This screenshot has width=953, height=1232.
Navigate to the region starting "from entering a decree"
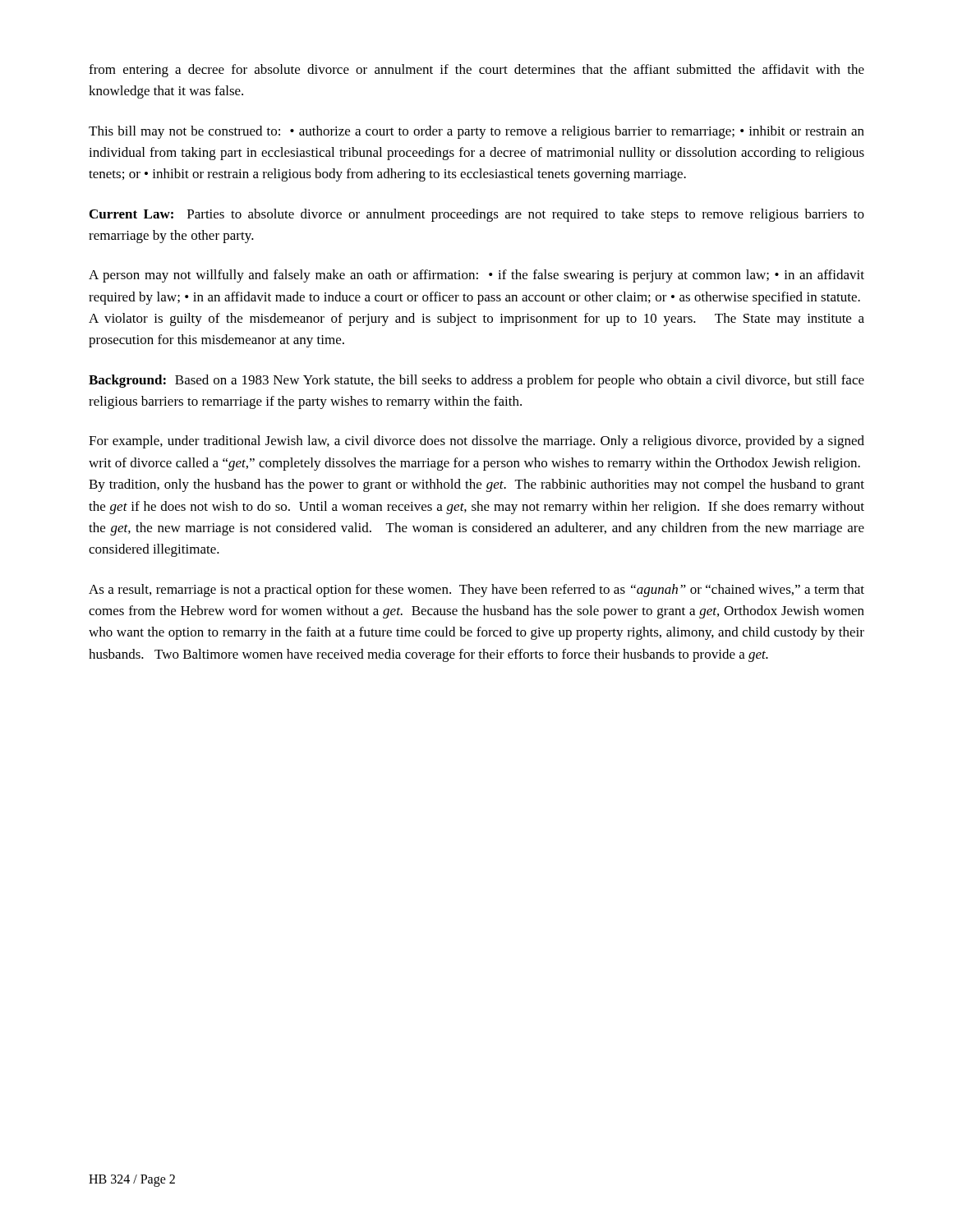click(x=476, y=80)
